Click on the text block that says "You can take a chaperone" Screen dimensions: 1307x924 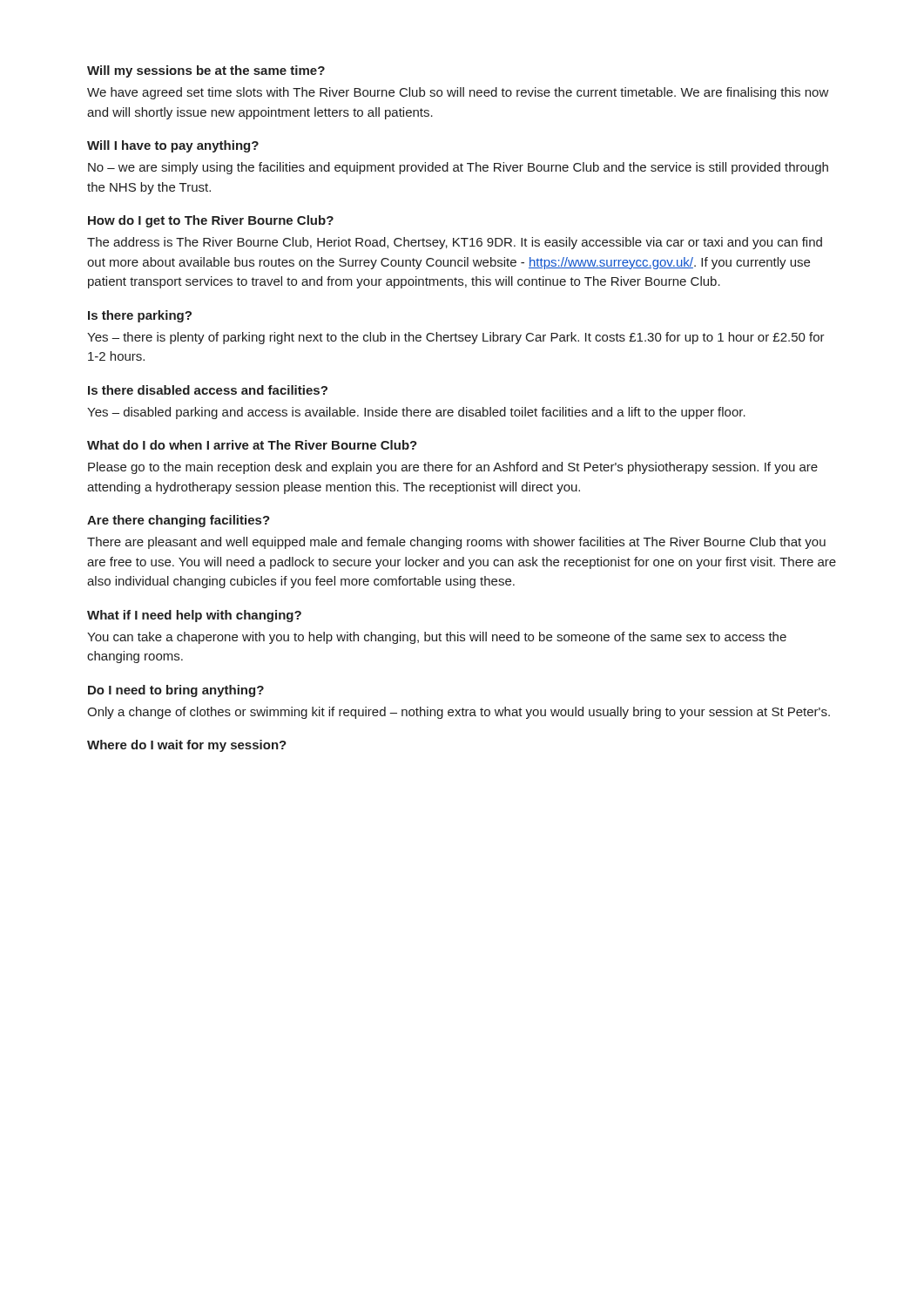tap(437, 646)
